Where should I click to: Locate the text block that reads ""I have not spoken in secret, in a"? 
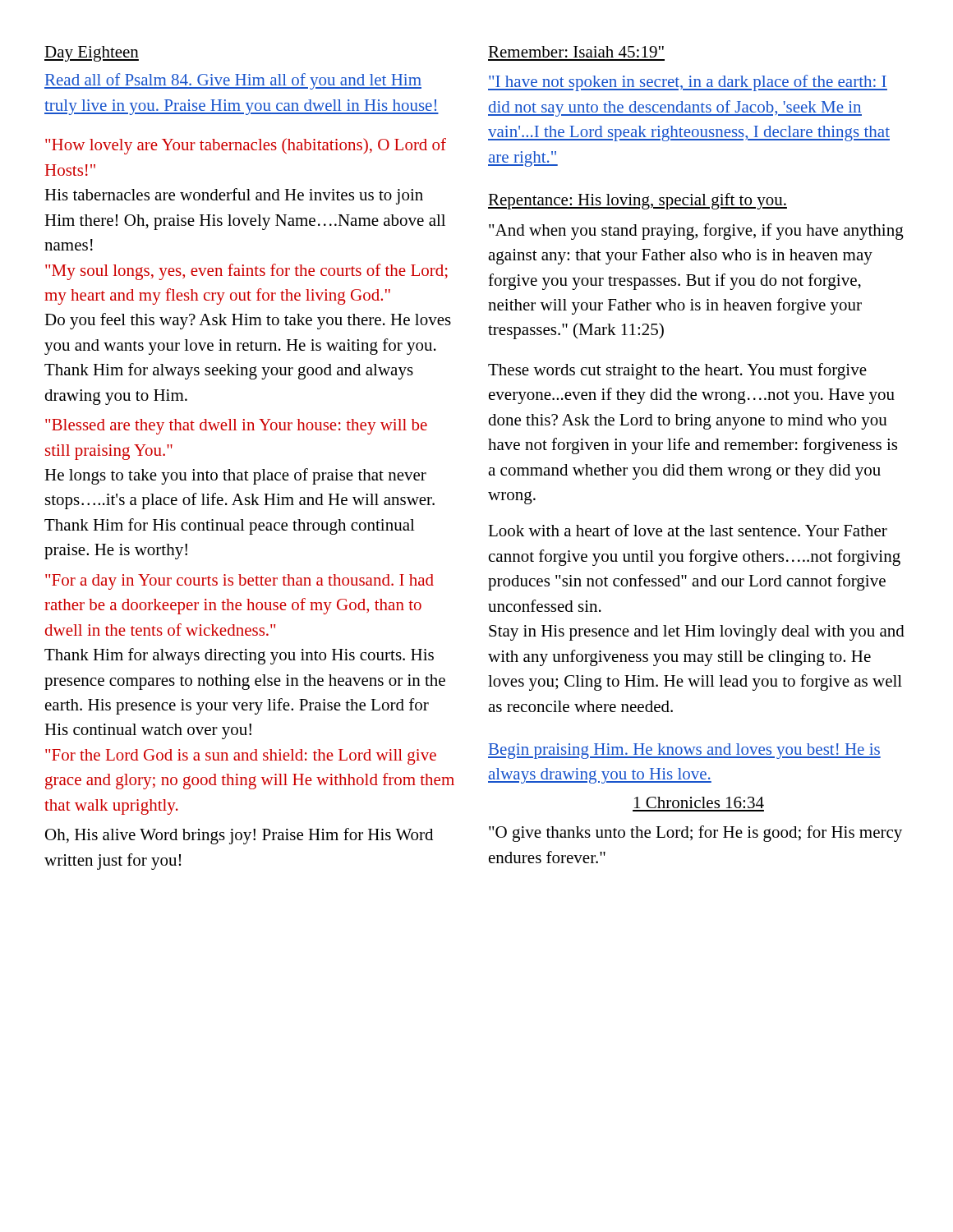(x=689, y=119)
